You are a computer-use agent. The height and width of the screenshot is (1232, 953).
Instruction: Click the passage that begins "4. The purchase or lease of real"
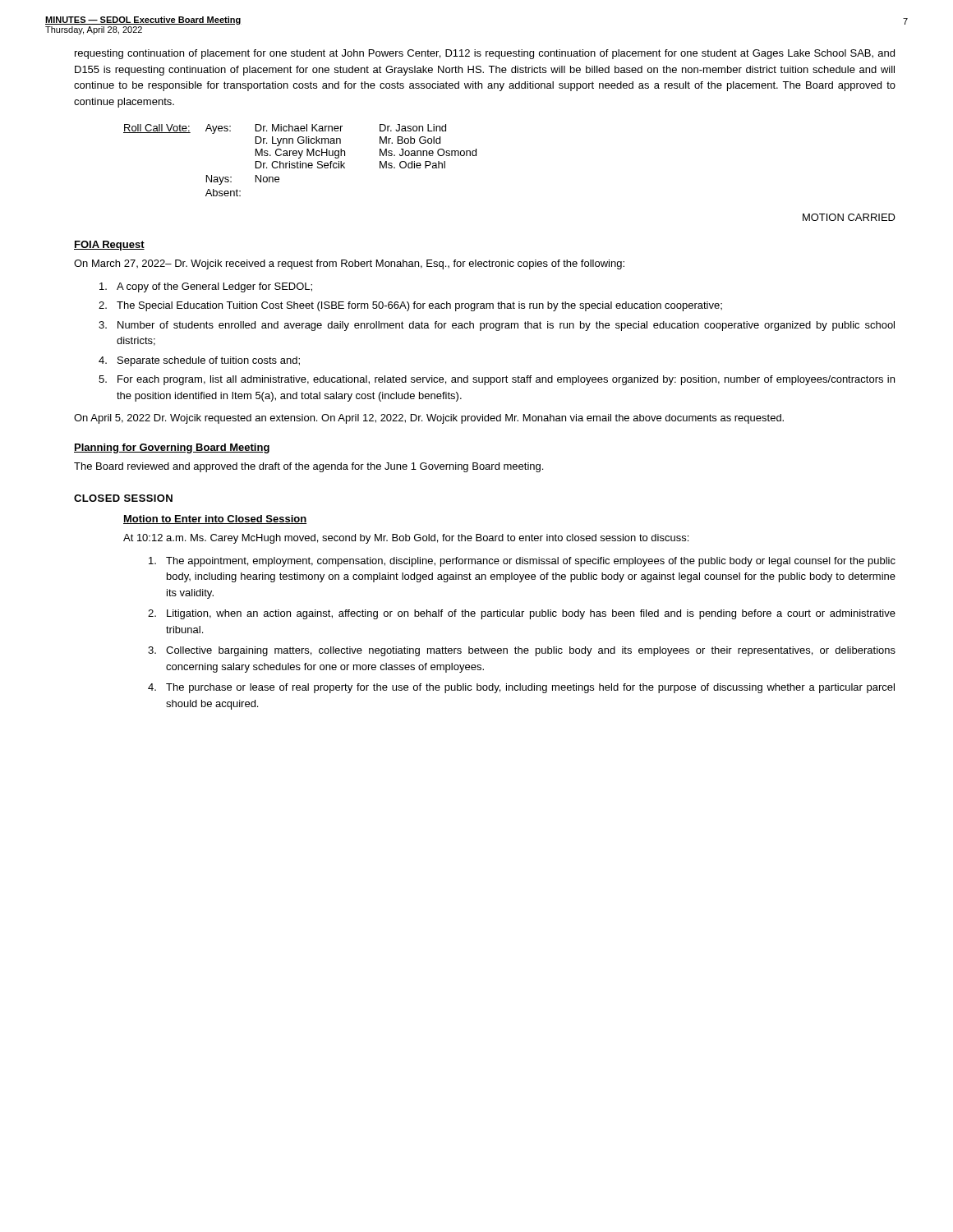click(522, 695)
